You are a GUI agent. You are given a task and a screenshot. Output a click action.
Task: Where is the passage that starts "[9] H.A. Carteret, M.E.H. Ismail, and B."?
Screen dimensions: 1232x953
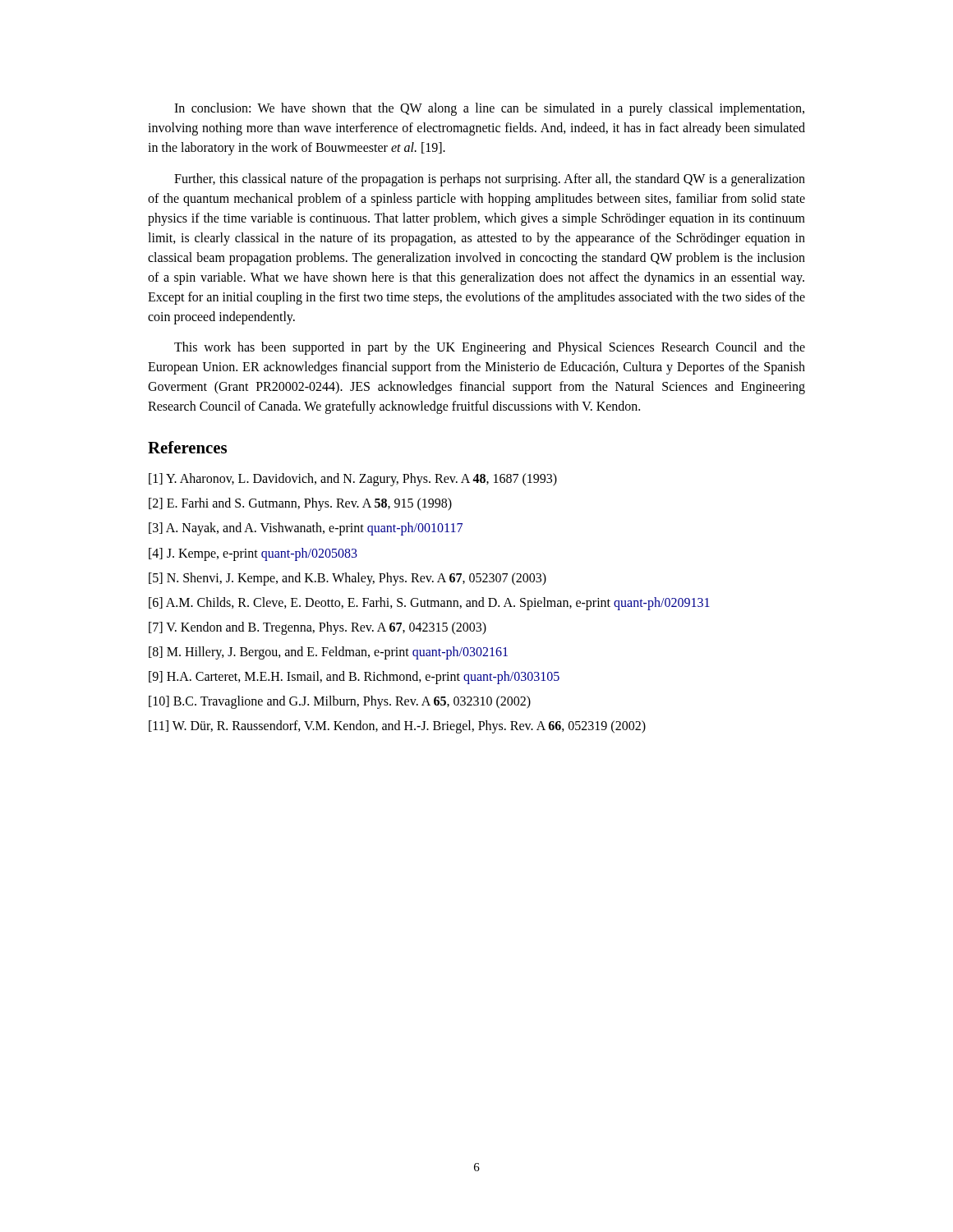(x=354, y=676)
